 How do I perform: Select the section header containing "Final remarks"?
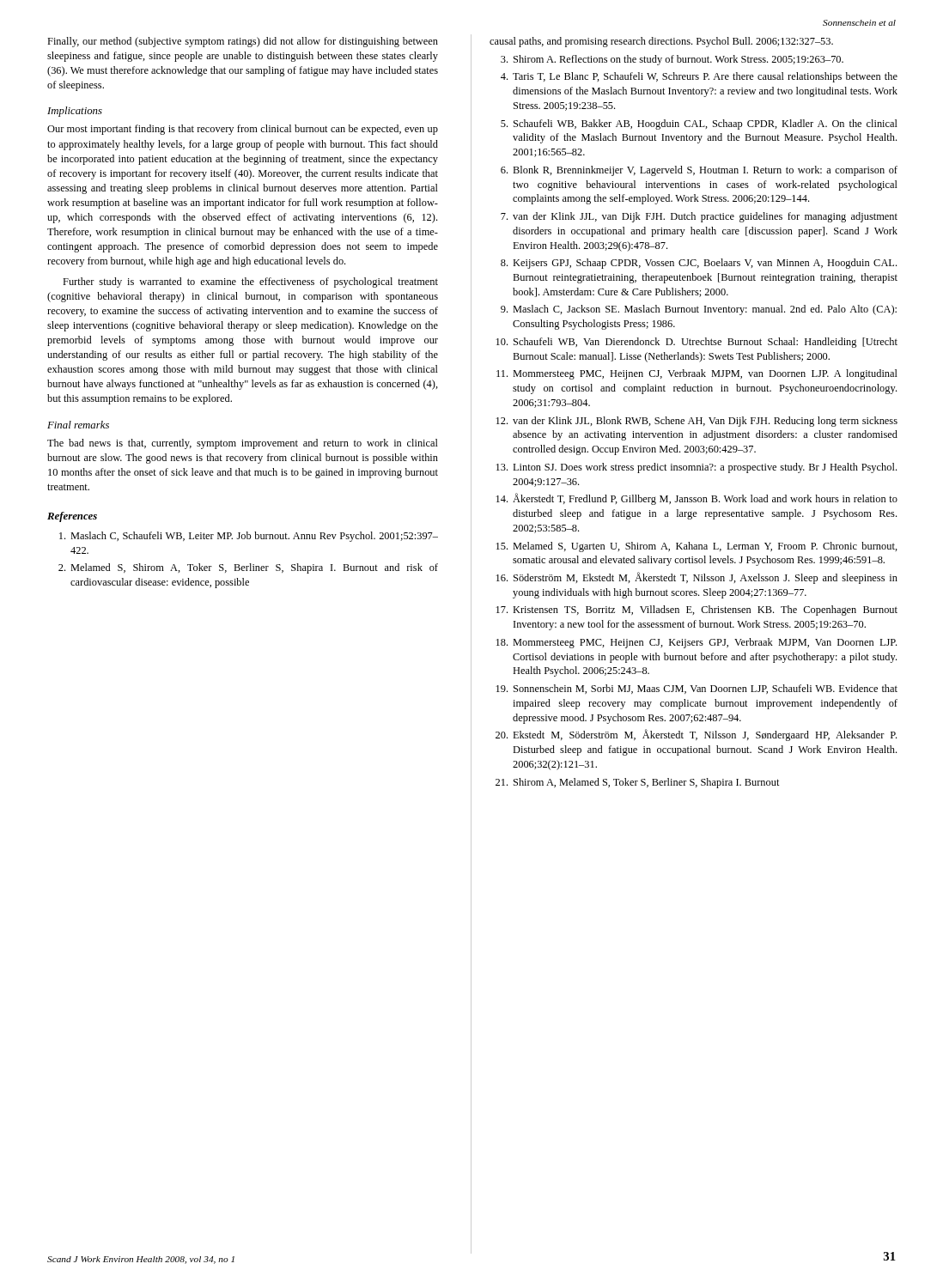(78, 425)
